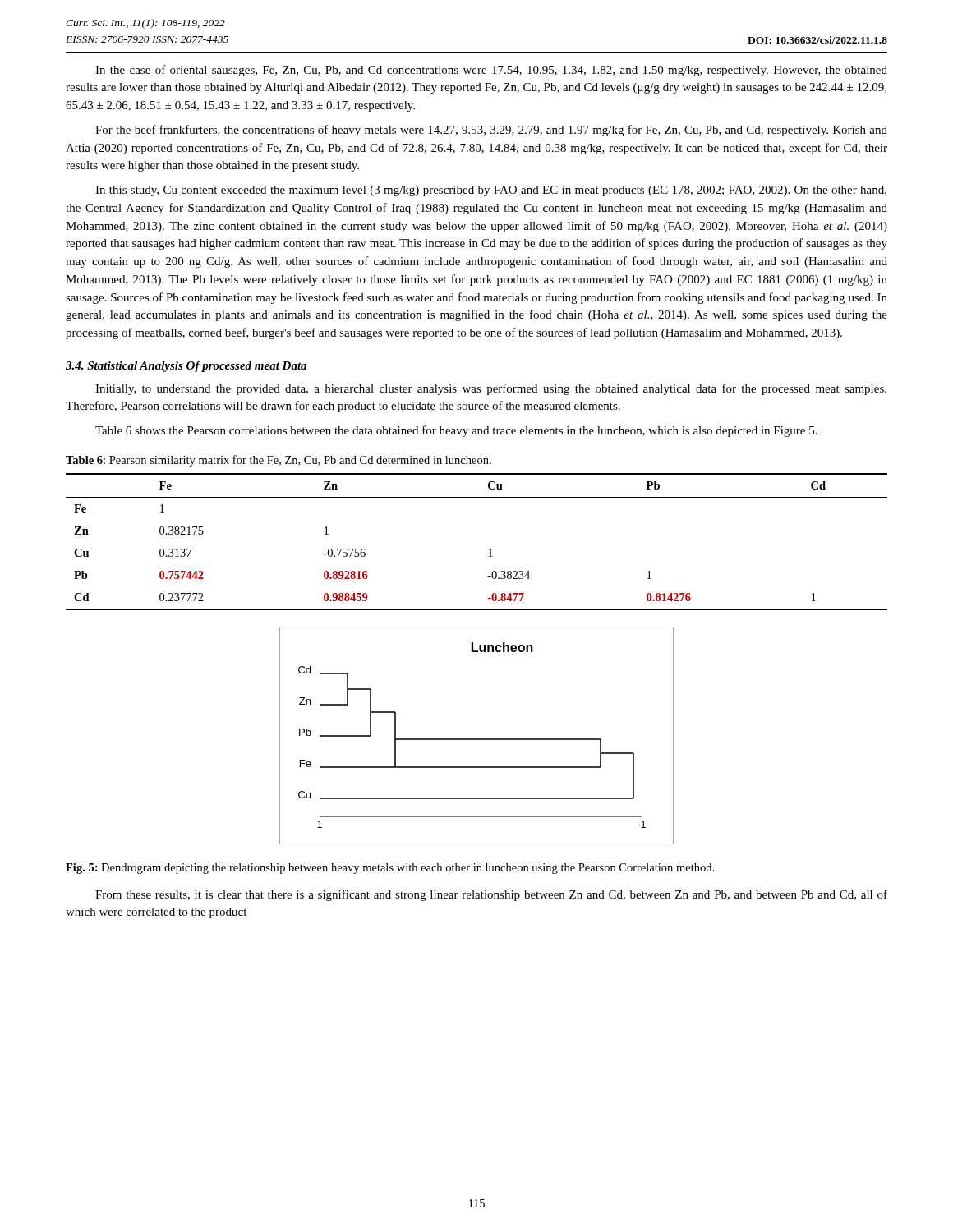Click on the block starting "Fig. 5: Dendrogram"
This screenshot has width=953, height=1232.
[x=390, y=867]
